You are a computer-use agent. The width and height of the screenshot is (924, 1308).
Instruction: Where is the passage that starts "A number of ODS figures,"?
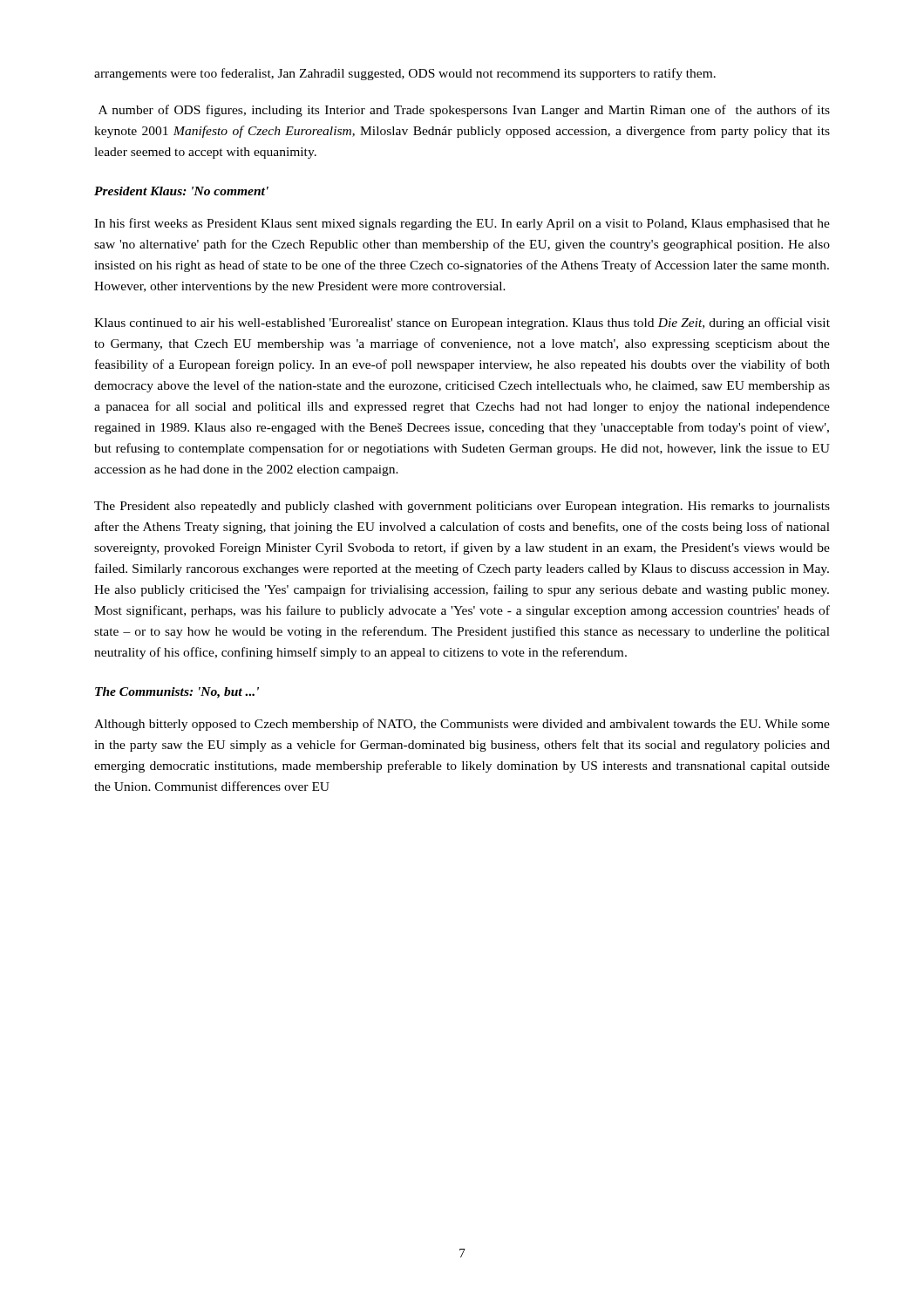click(x=462, y=130)
